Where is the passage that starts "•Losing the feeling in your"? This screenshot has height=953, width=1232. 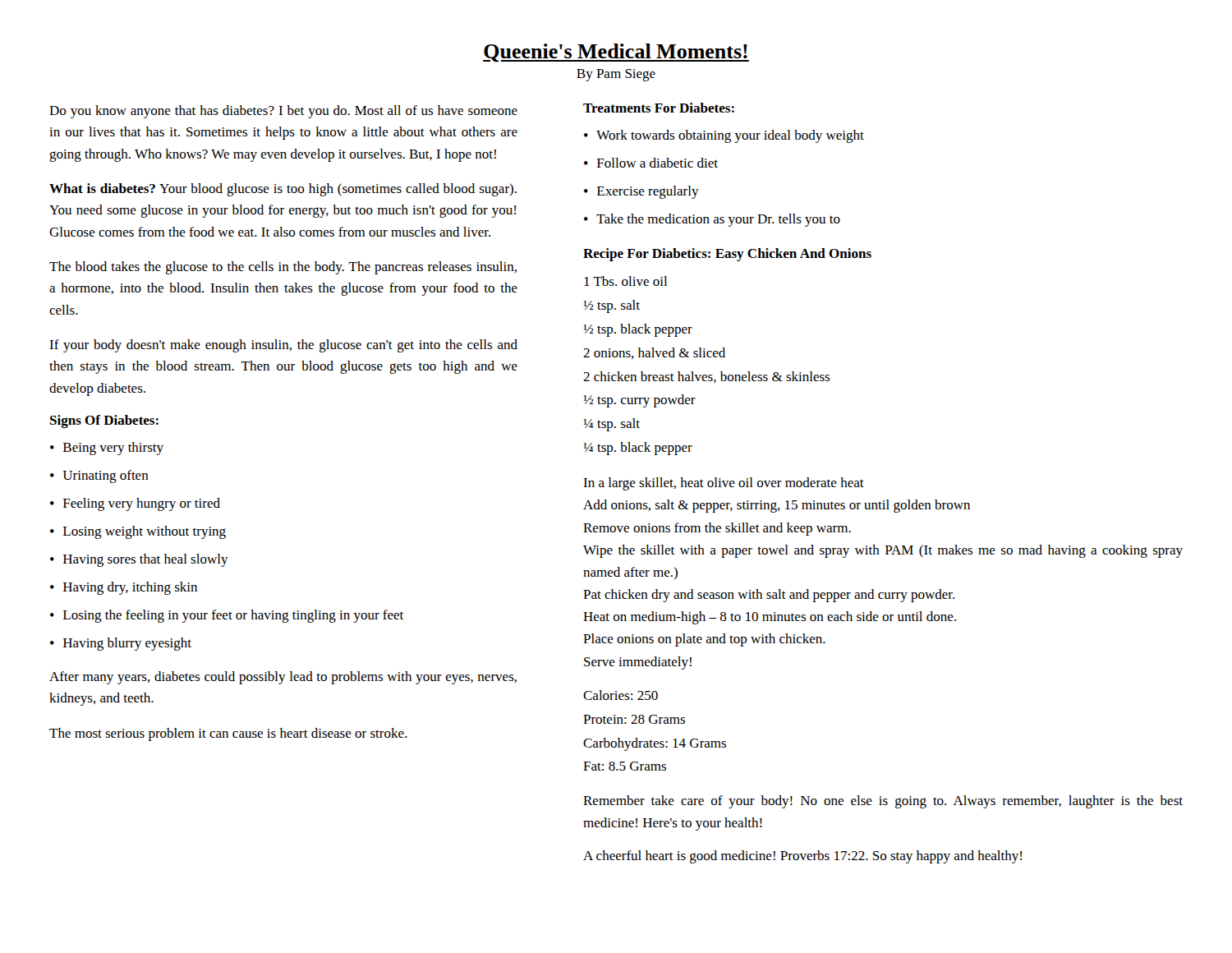226,616
